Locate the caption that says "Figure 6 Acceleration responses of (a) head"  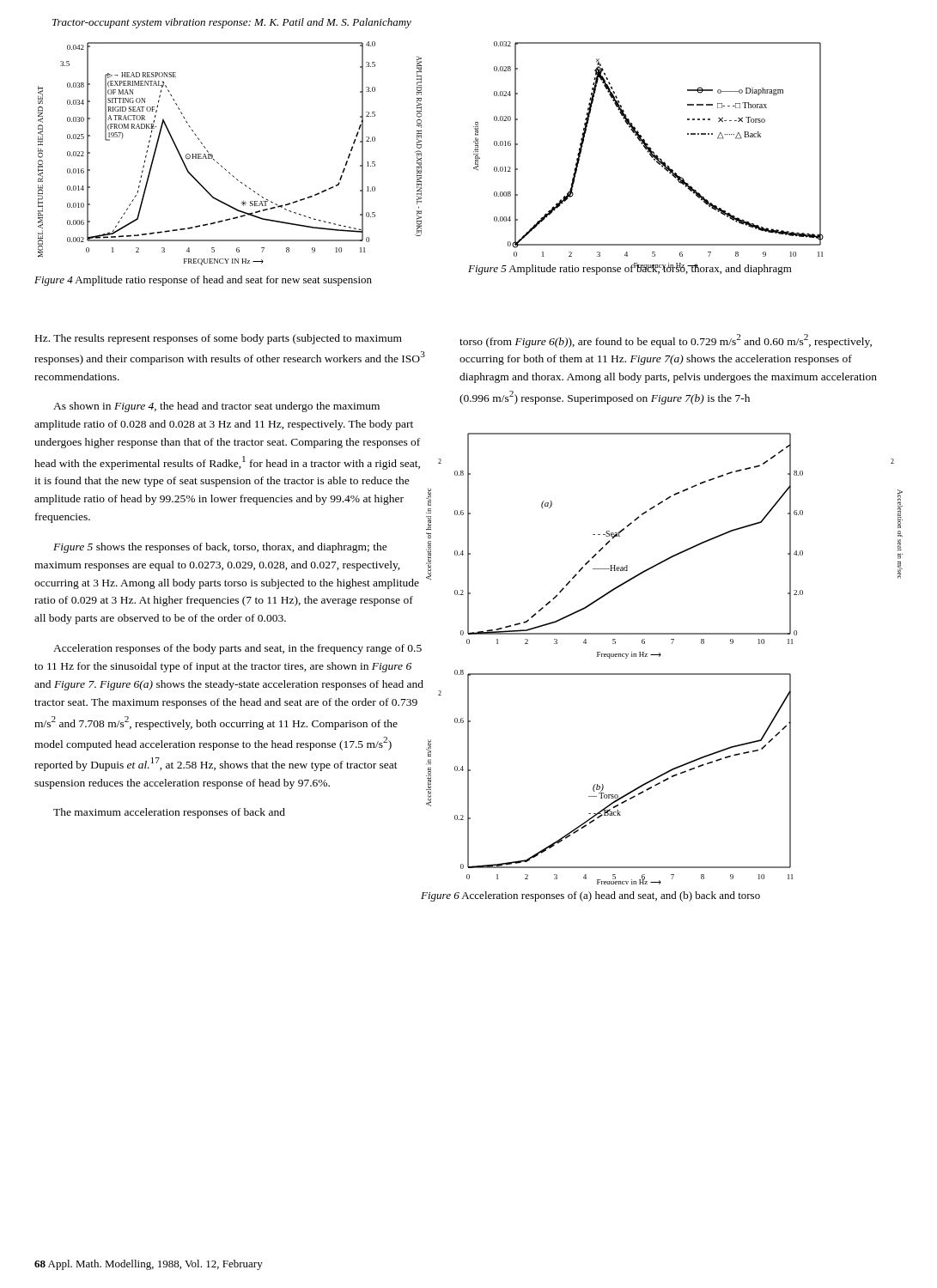coord(590,895)
